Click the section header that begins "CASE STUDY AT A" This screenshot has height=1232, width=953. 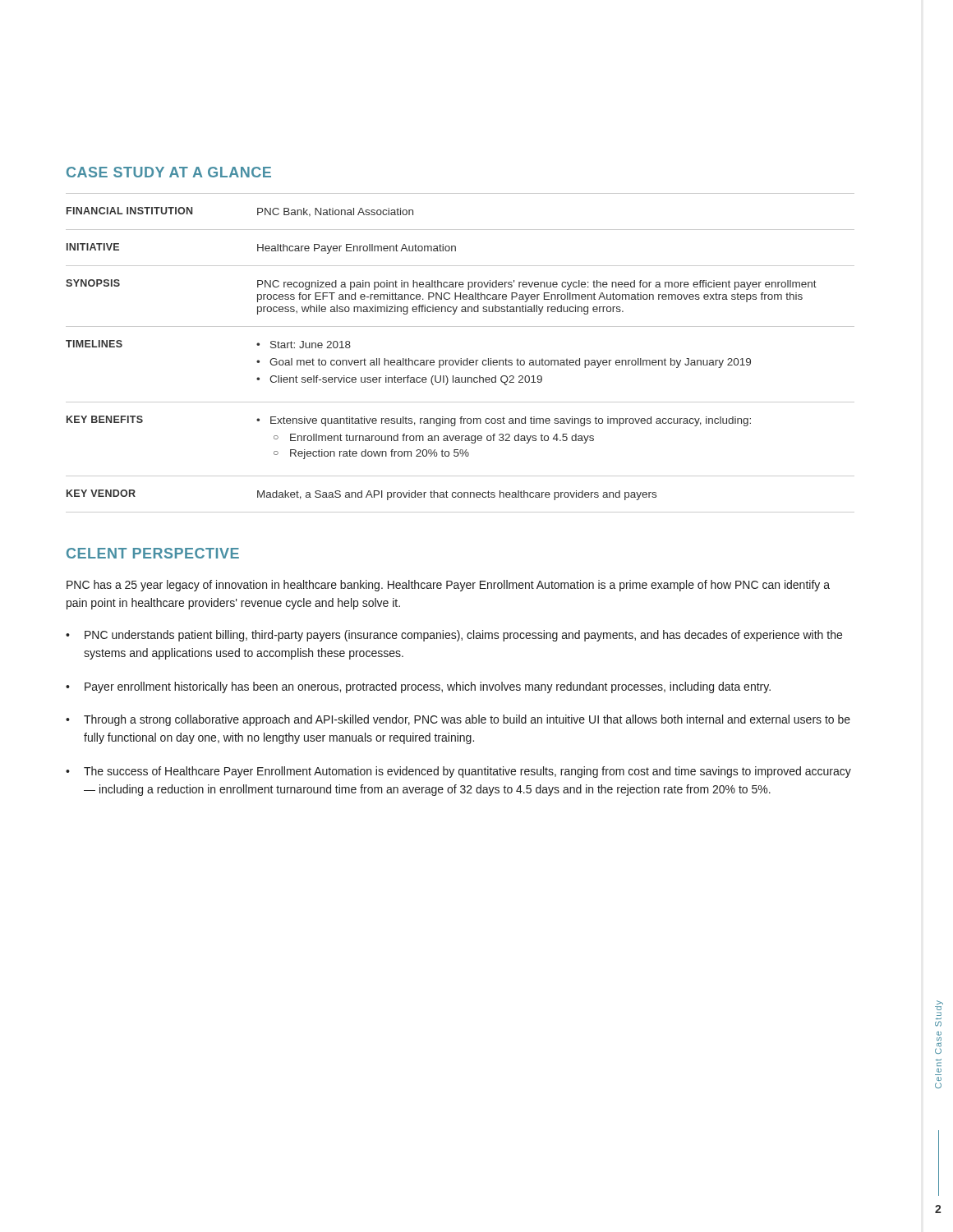pos(169,172)
